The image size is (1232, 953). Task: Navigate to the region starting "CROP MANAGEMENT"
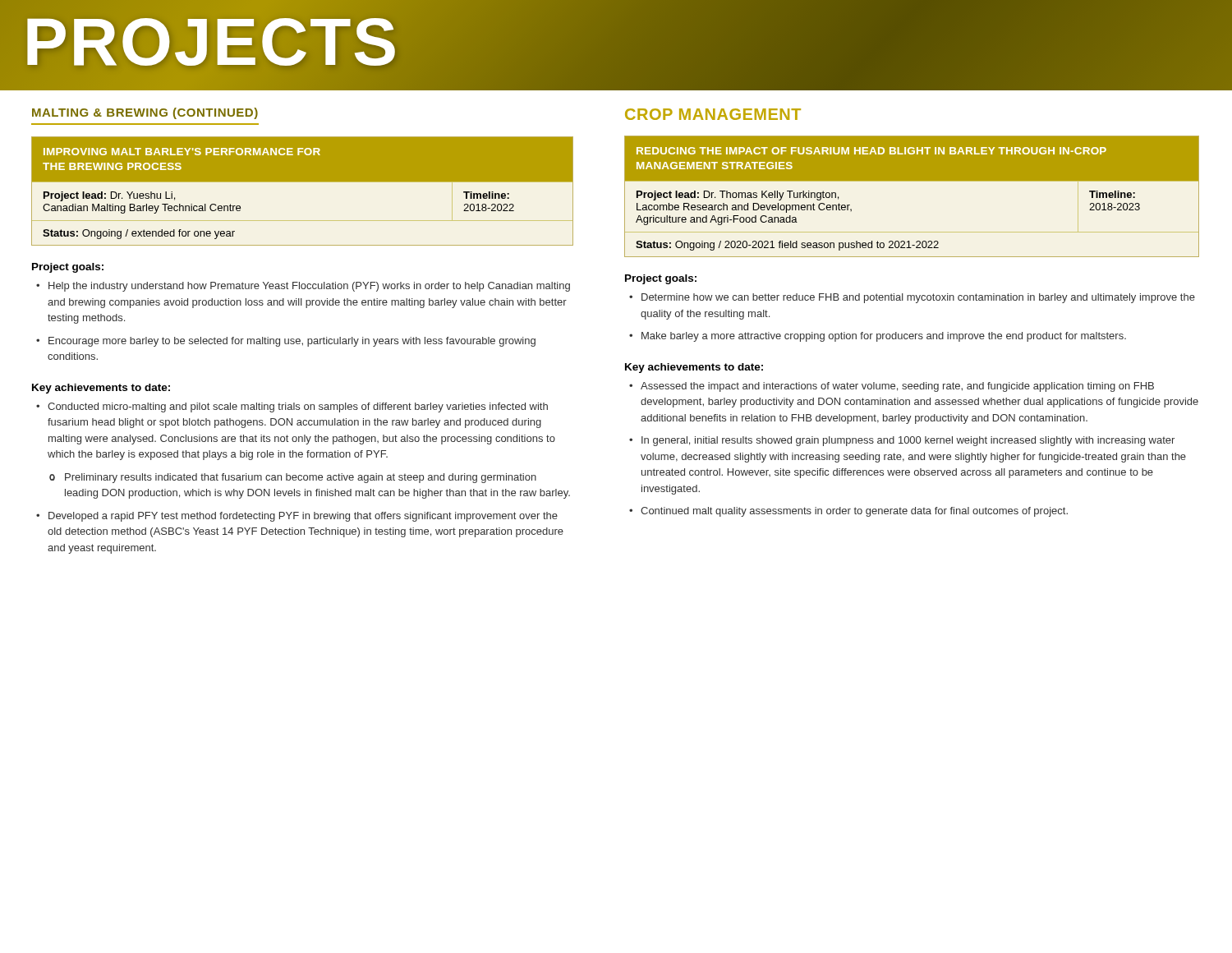(x=713, y=114)
